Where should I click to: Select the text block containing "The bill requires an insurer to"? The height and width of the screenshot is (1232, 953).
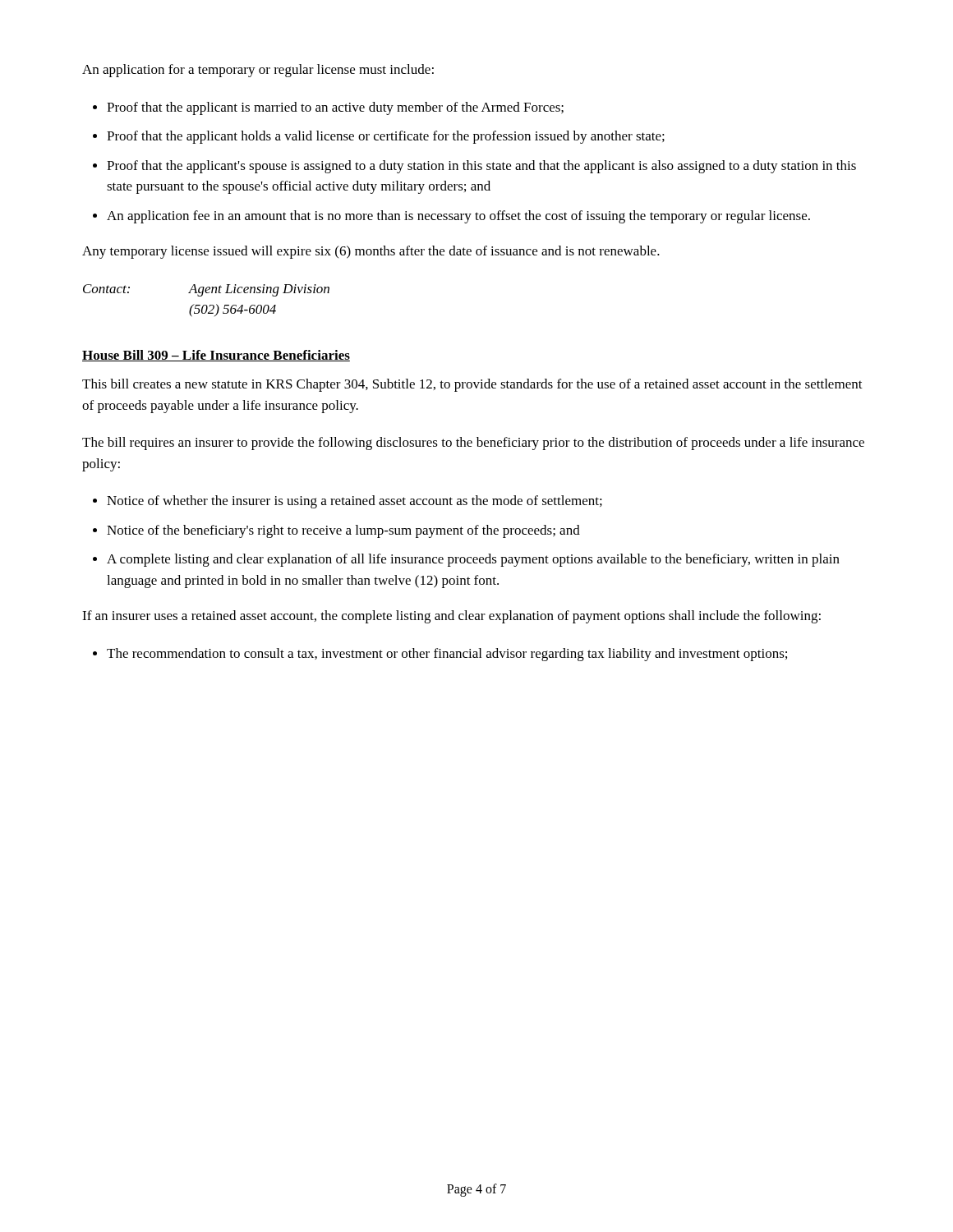point(473,453)
